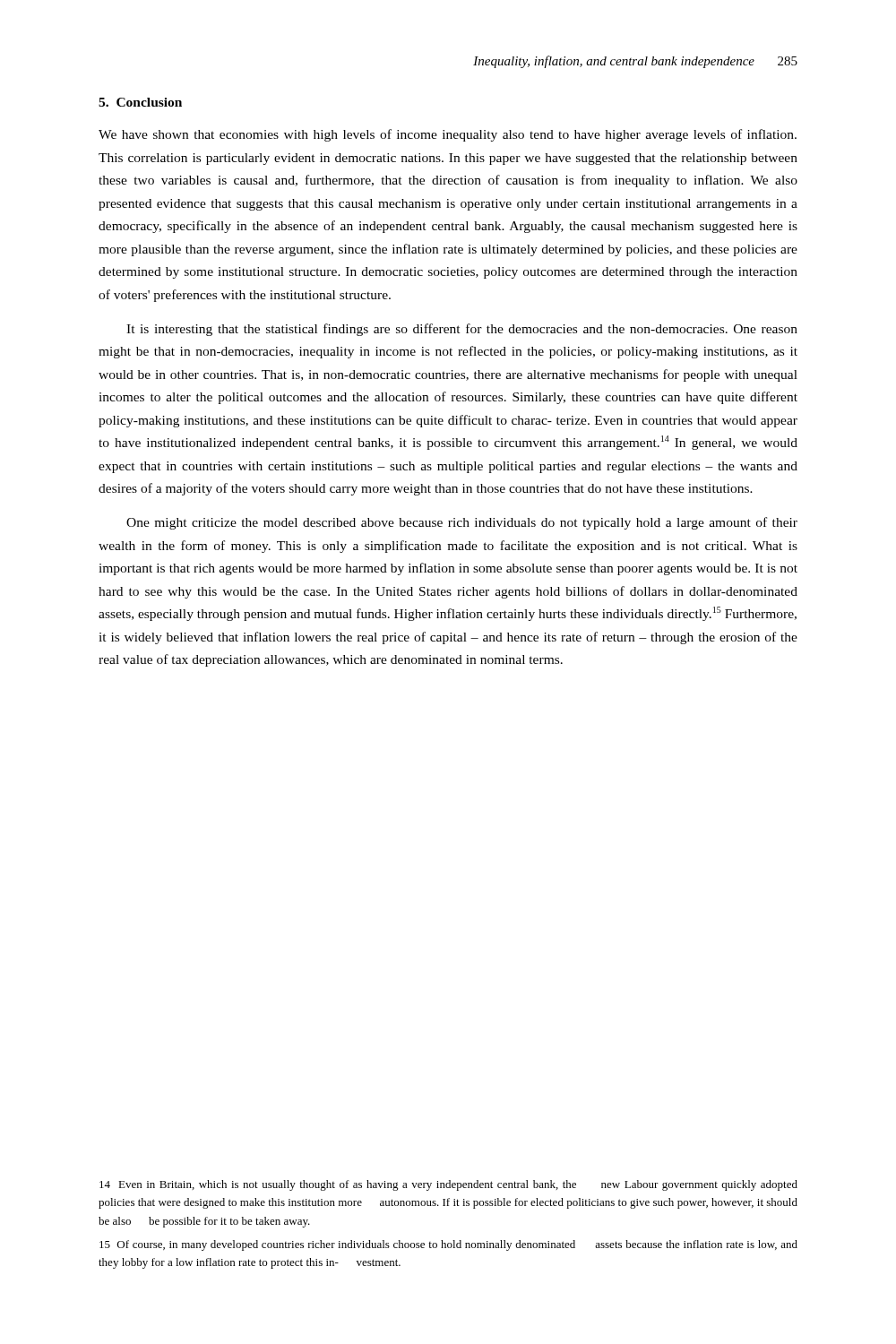Locate the block of text that opens with "It is interesting that"
The height and width of the screenshot is (1344, 896).
pos(448,408)
